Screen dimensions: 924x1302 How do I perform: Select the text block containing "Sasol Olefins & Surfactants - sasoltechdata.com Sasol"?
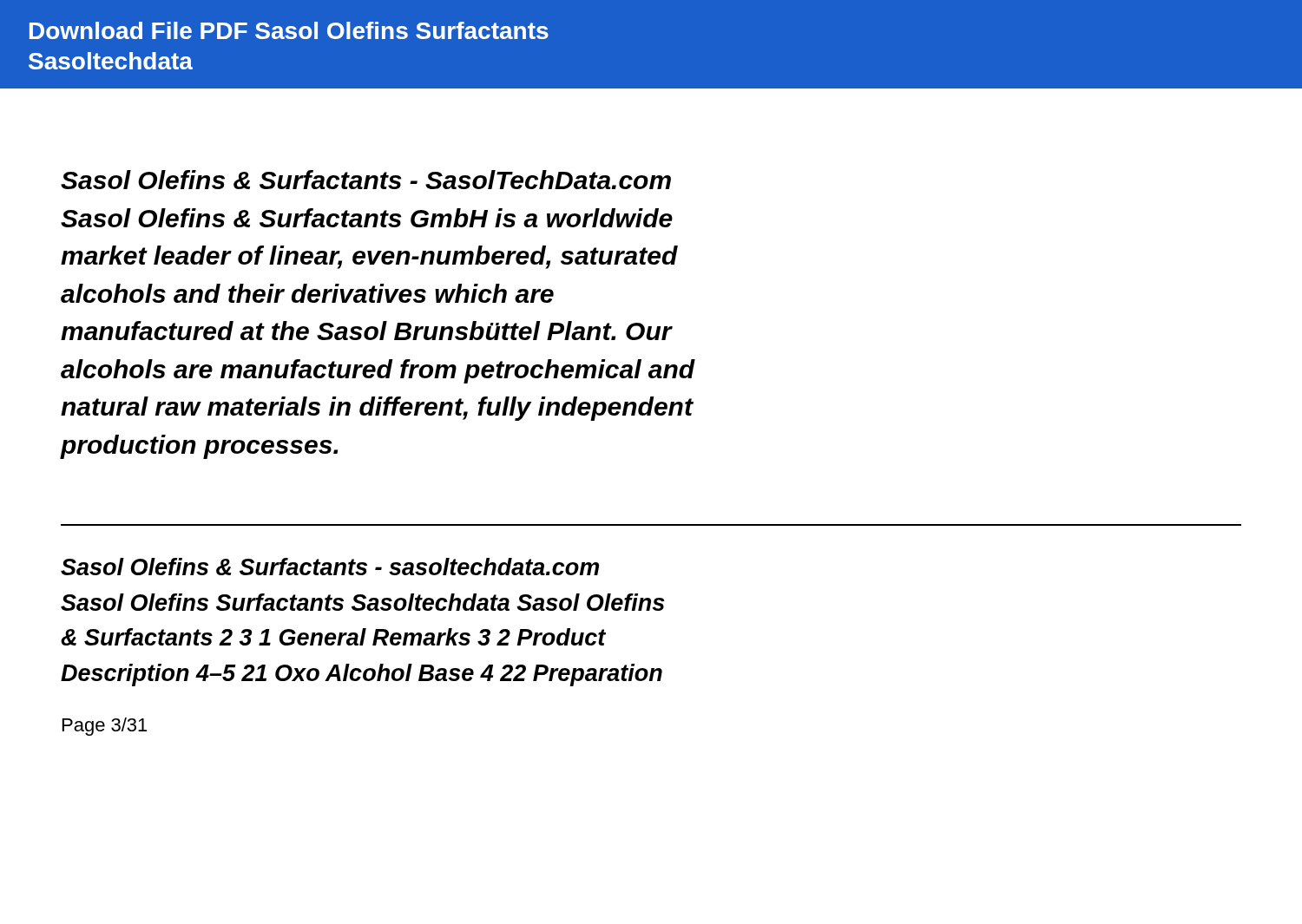click(330, 567)
